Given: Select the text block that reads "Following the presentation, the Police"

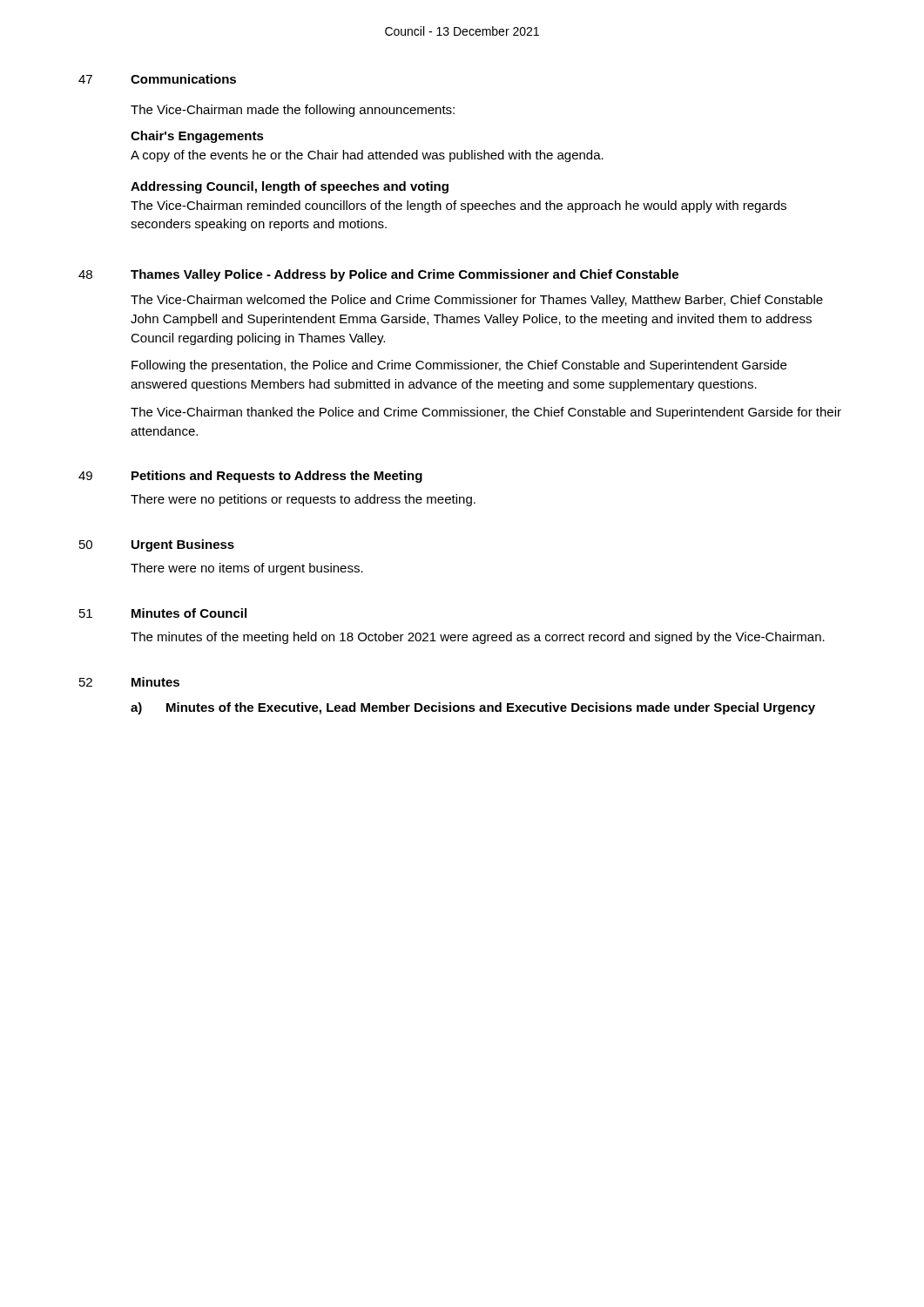Looking at the screenshot, I should 459,374.
